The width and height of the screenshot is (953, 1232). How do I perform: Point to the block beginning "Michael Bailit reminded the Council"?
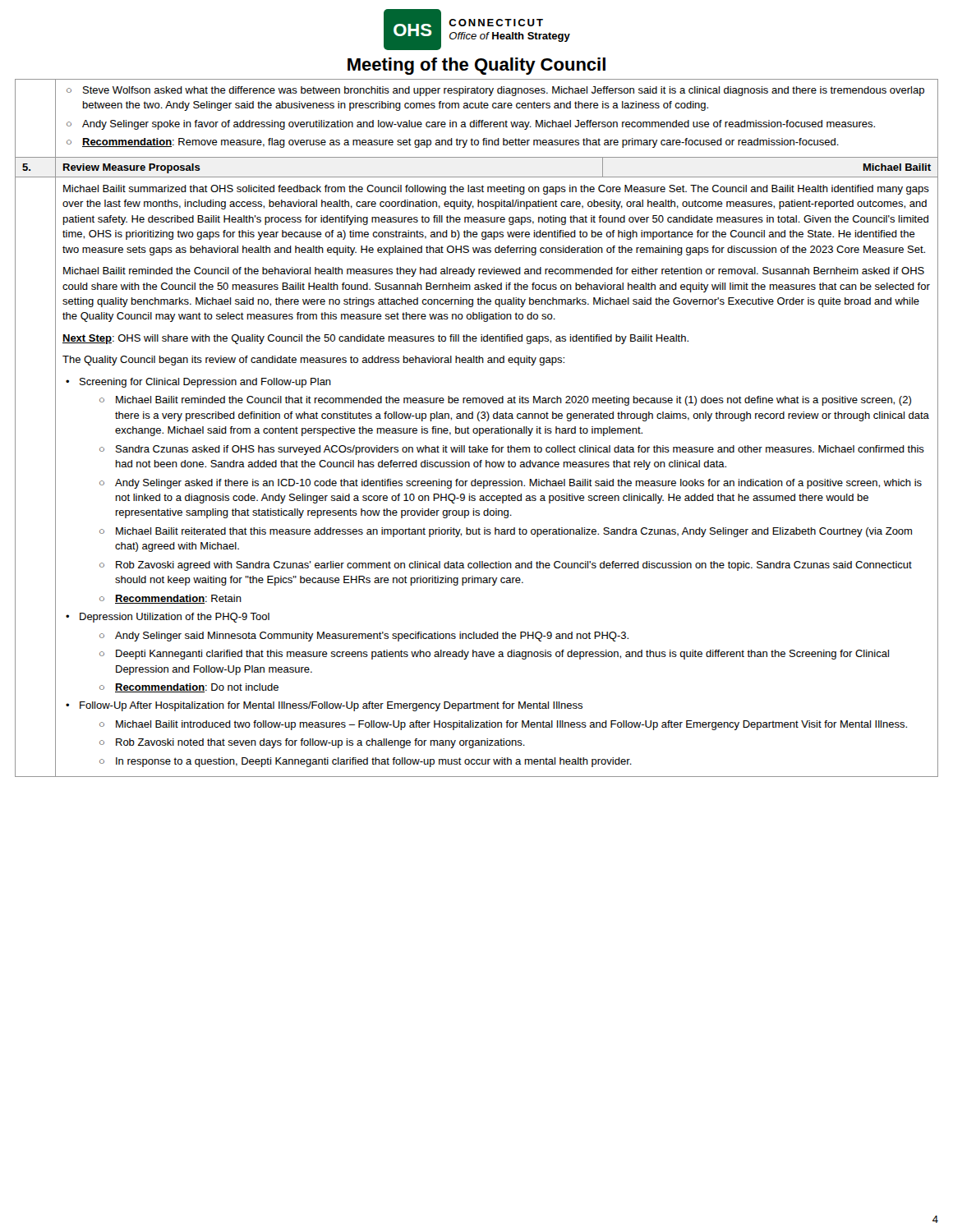click(497, 294)
